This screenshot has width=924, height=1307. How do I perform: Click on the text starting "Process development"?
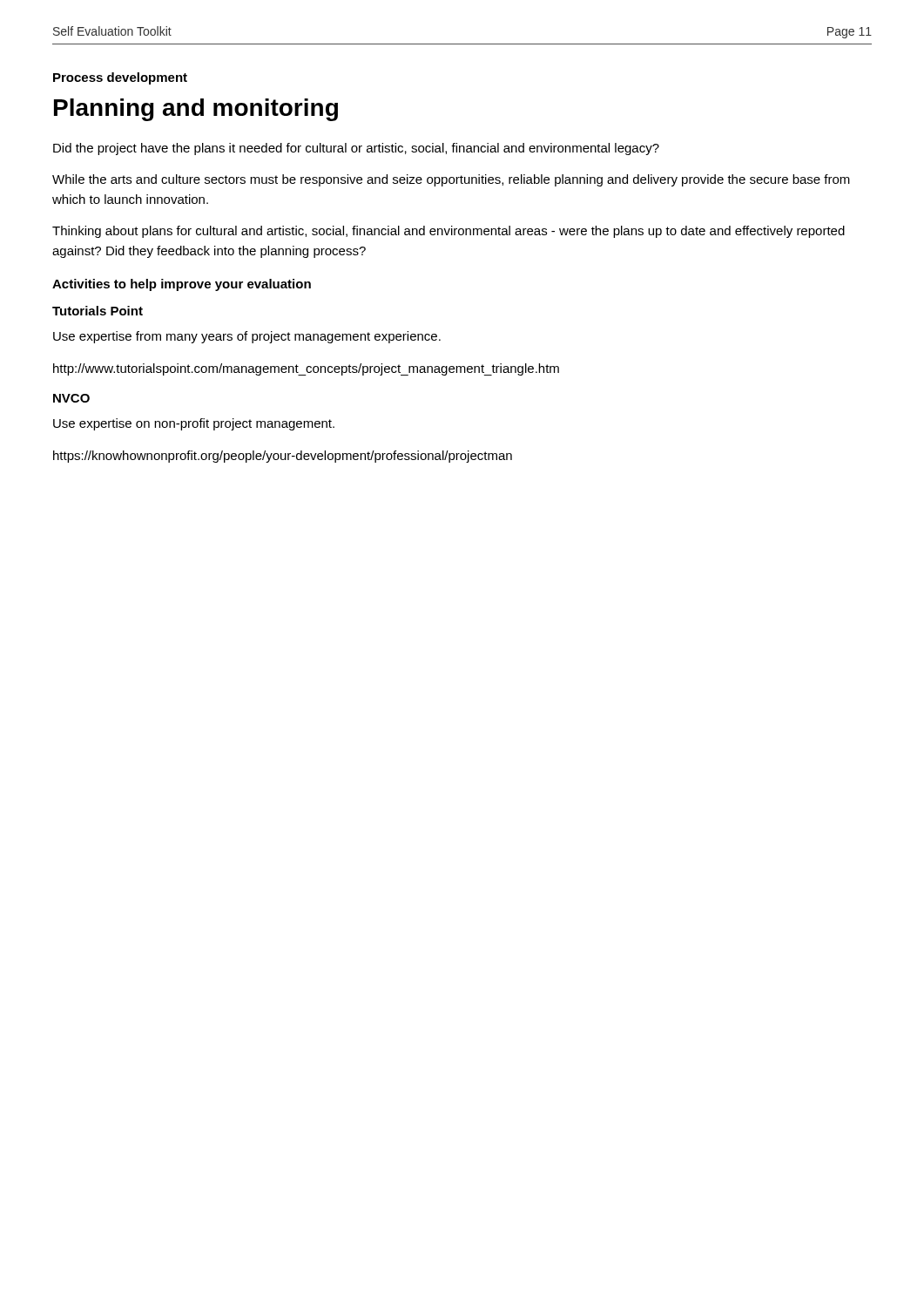click(120, 77)
